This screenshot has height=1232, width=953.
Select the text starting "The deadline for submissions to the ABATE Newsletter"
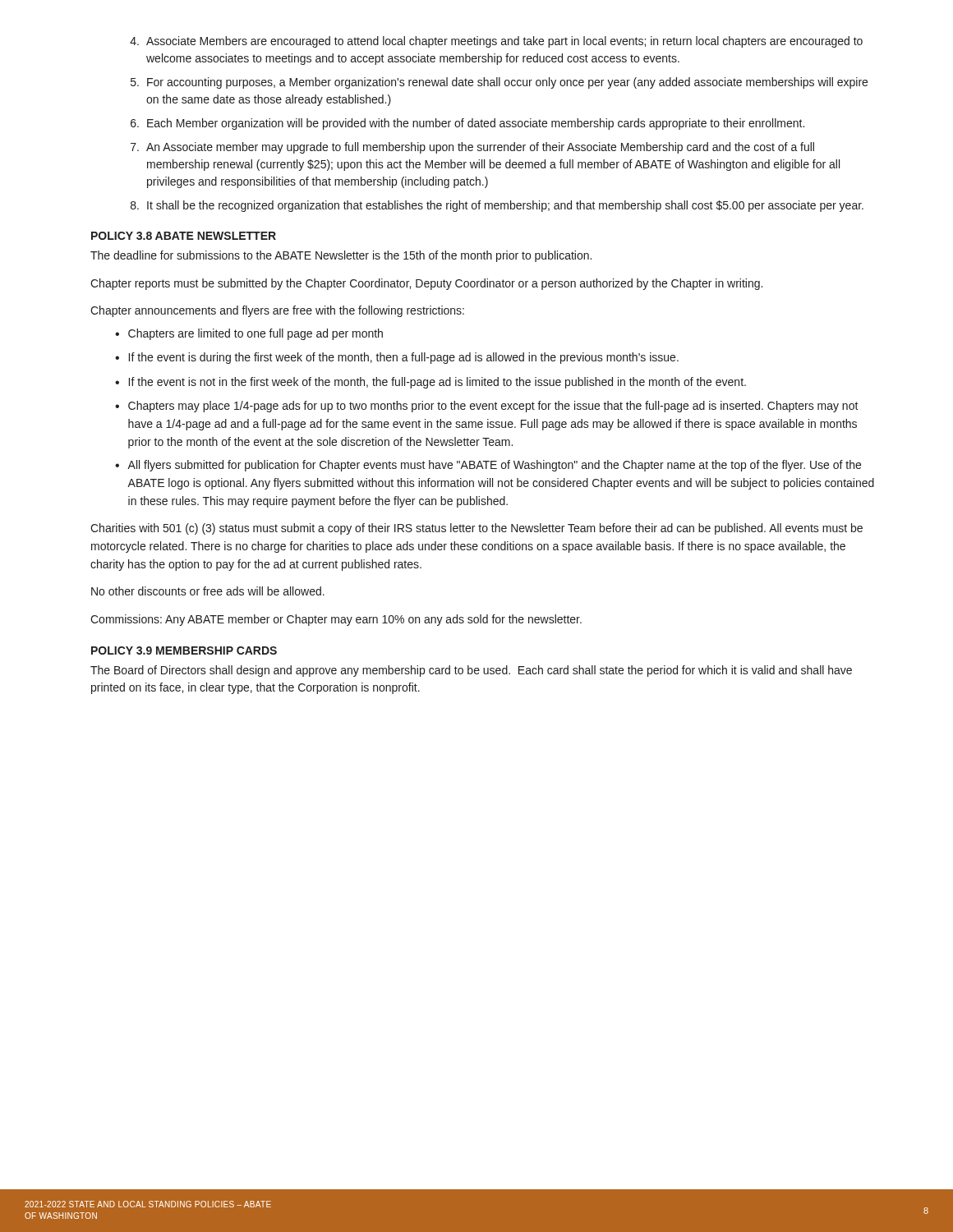(342, 255)
